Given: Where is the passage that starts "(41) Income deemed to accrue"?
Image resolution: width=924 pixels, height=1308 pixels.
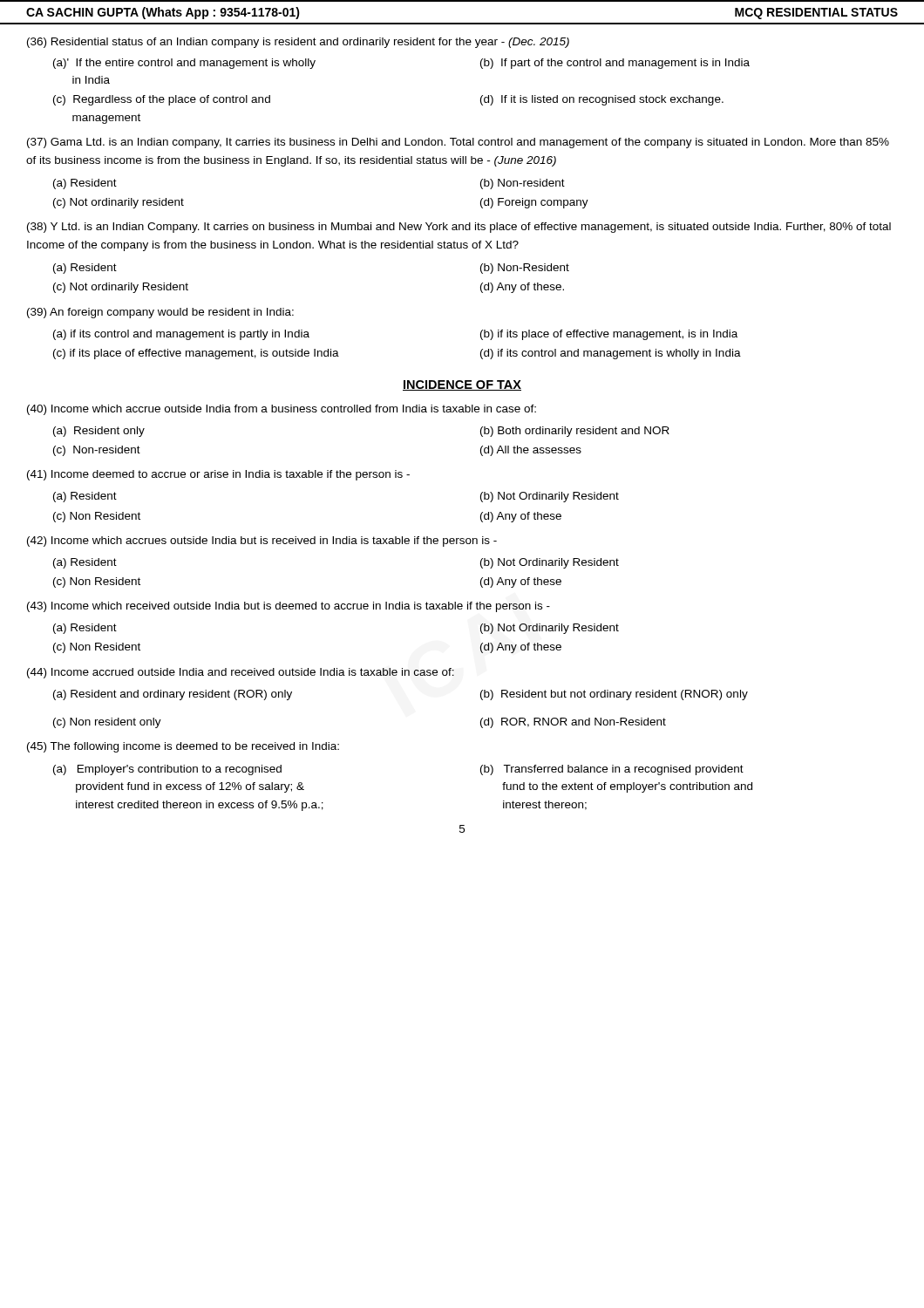Looking at the screenshot, I should (x=218, y=475).
